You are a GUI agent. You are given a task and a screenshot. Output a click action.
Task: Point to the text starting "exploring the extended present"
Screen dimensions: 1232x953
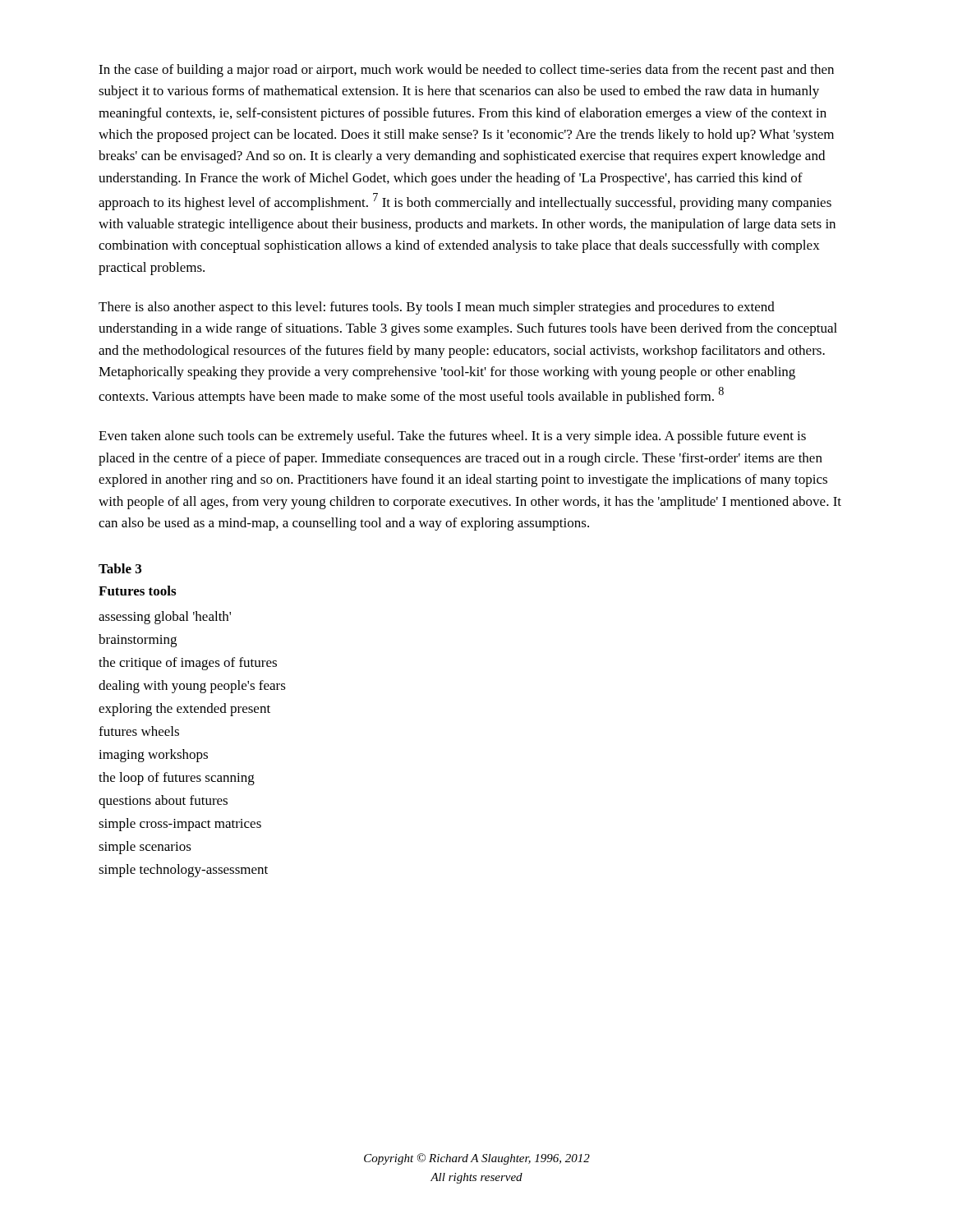click(184, 708)
